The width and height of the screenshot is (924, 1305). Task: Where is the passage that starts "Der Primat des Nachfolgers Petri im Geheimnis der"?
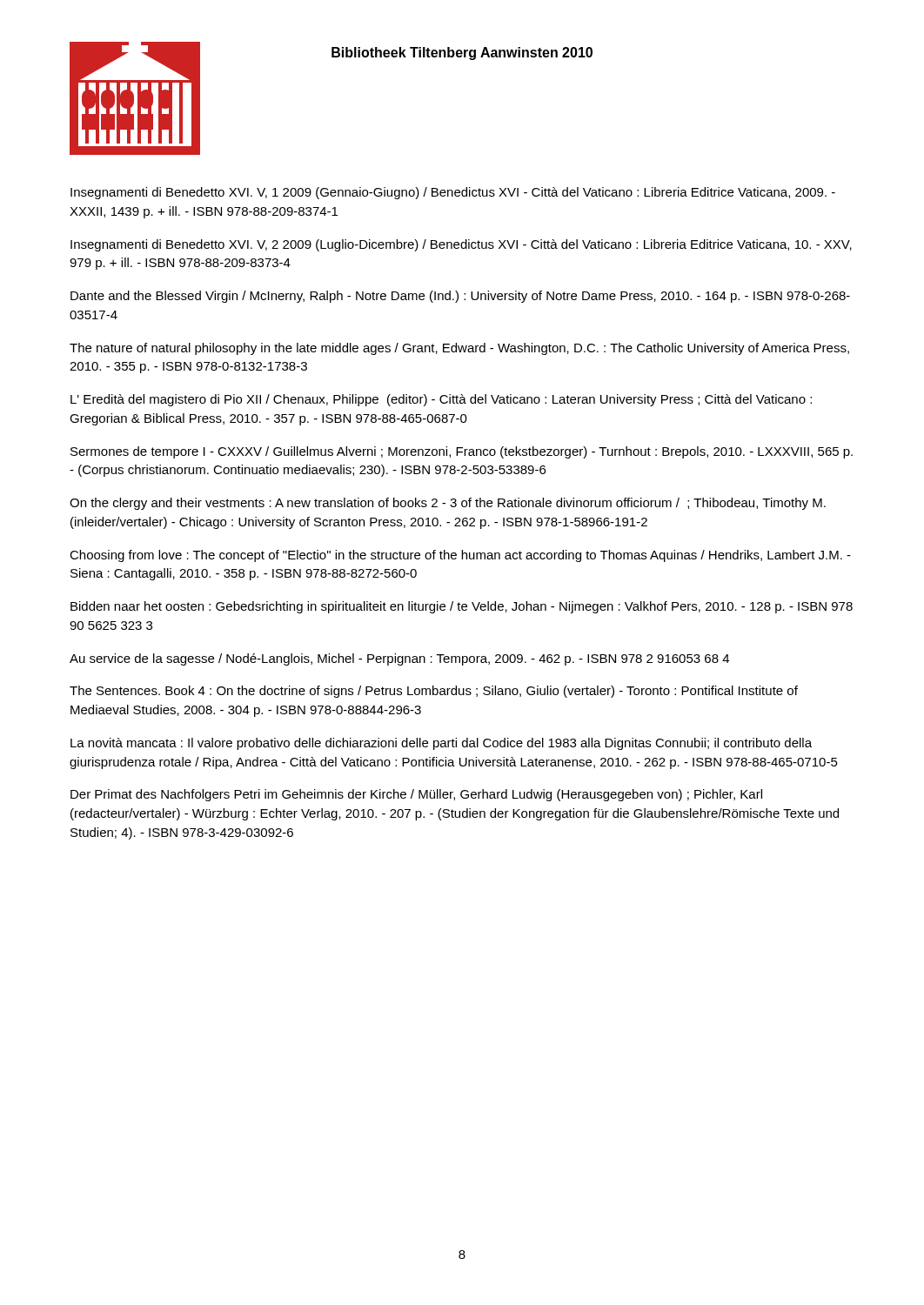click(x=455, y=813)
